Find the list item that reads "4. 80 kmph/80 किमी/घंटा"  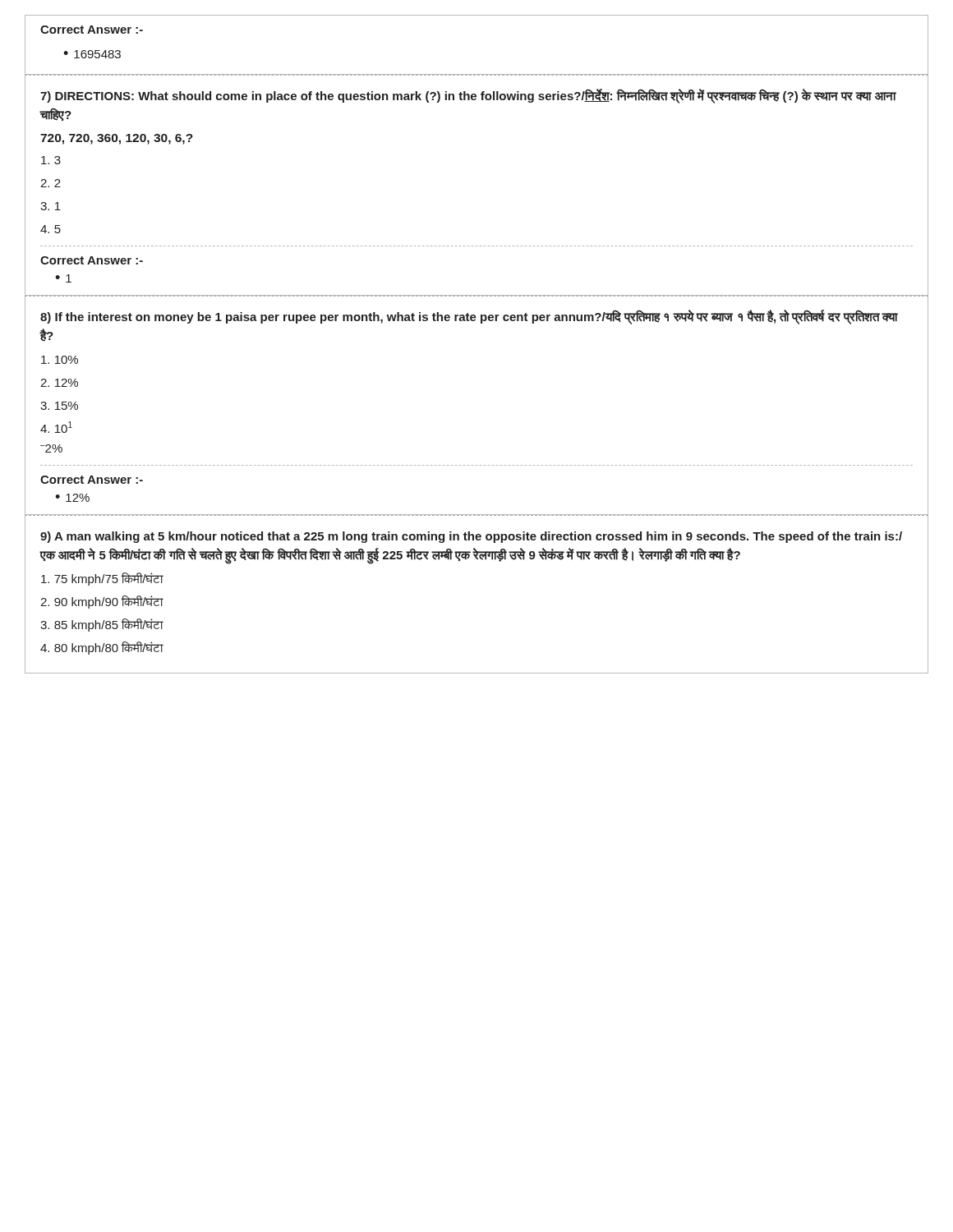pyautogui.click(x=102, y=648)
